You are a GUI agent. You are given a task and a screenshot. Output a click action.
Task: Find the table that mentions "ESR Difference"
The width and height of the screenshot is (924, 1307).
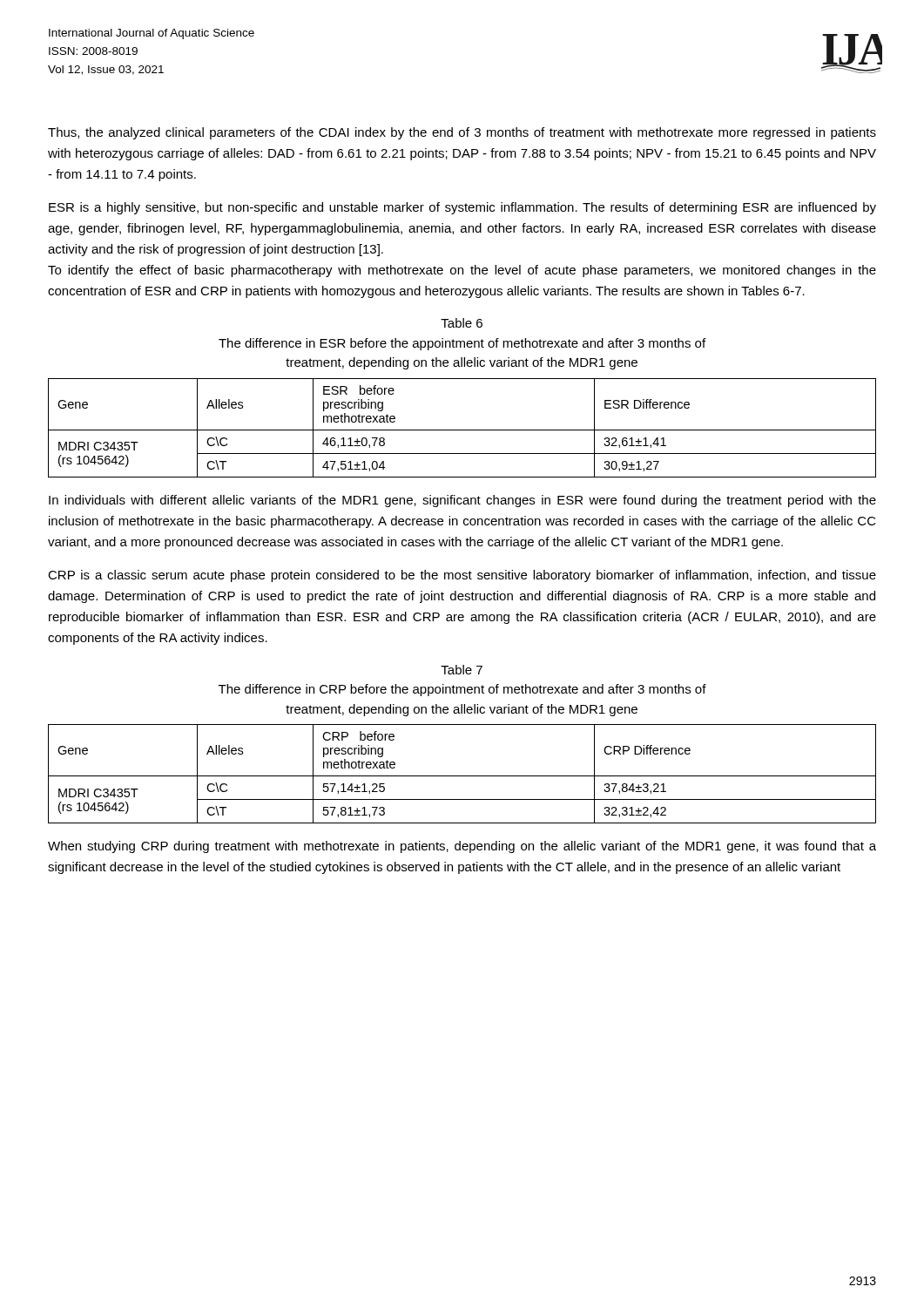click(x=462, y=427)
